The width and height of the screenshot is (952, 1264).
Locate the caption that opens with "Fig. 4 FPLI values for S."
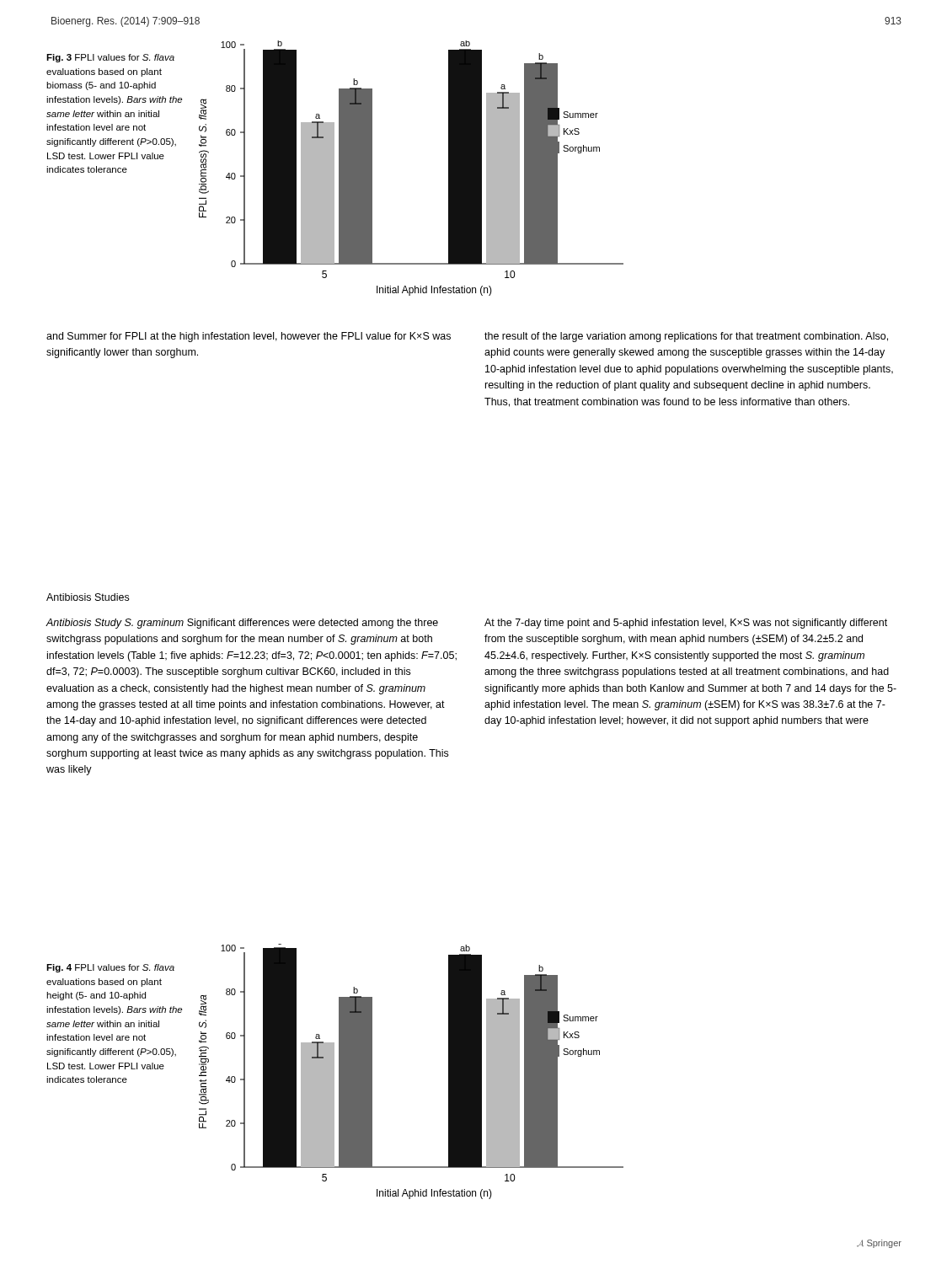(114, 1024)
